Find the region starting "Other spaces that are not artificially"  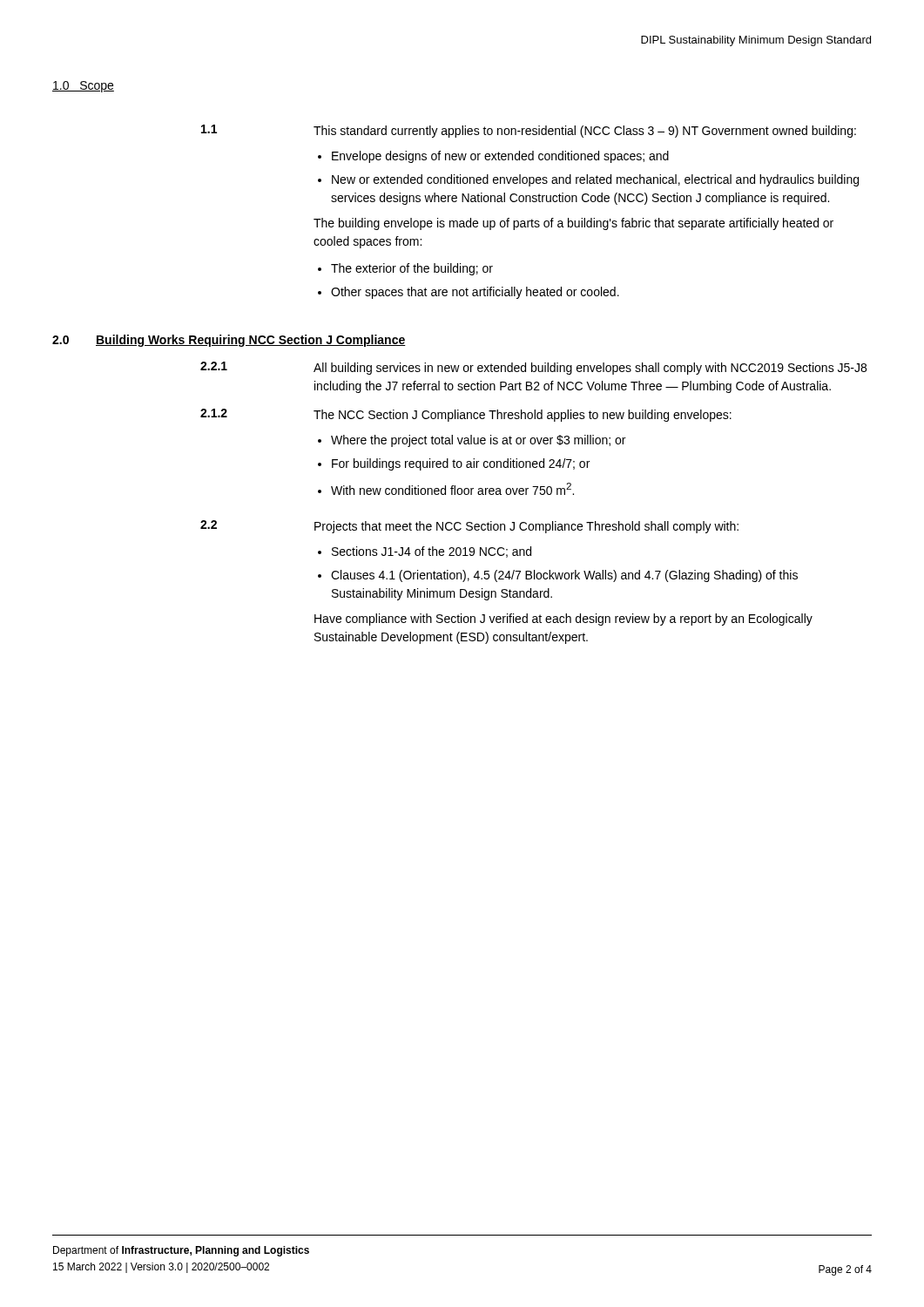pos(475,292)
